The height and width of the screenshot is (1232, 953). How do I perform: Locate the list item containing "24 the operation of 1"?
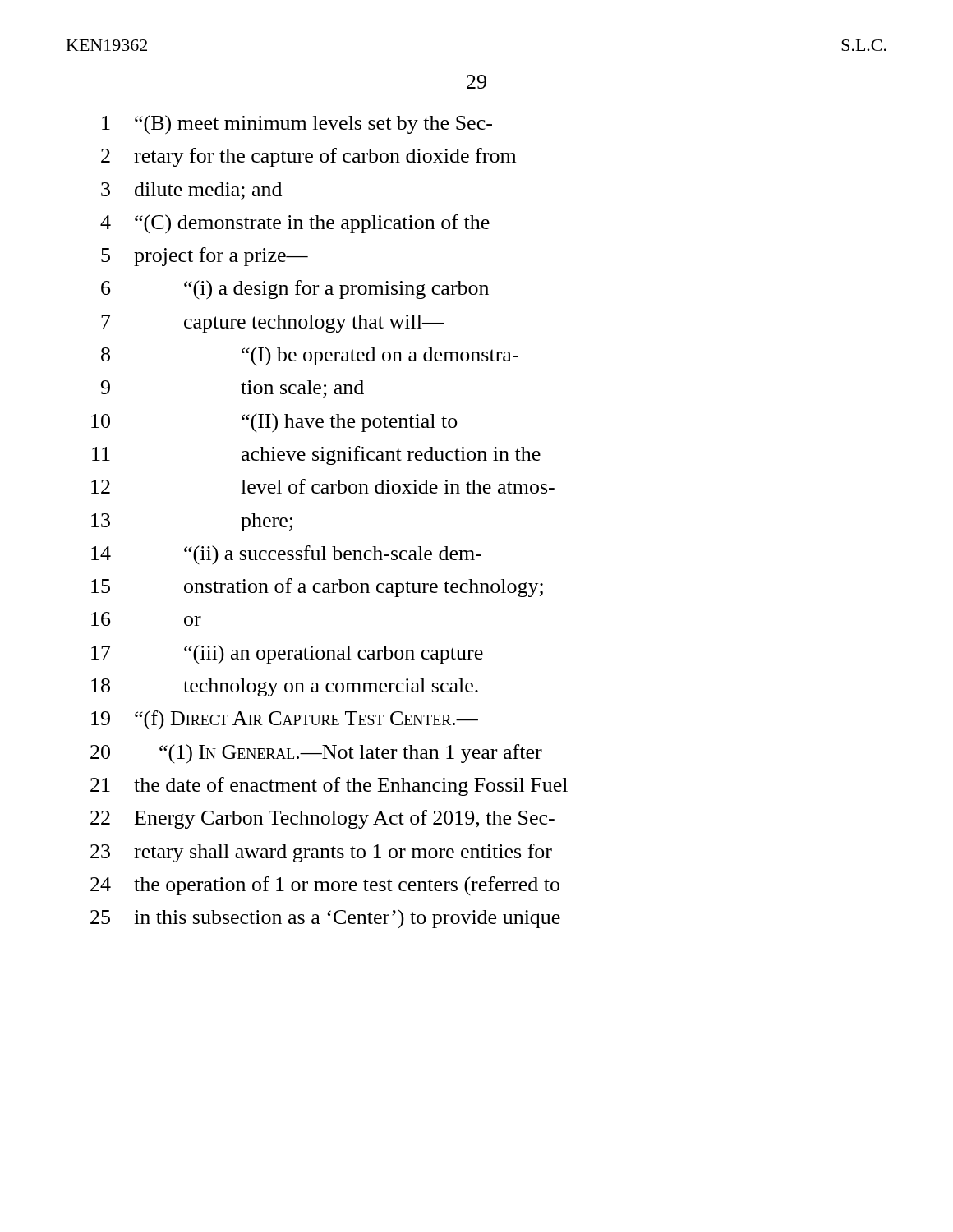(x=476, y=885)
